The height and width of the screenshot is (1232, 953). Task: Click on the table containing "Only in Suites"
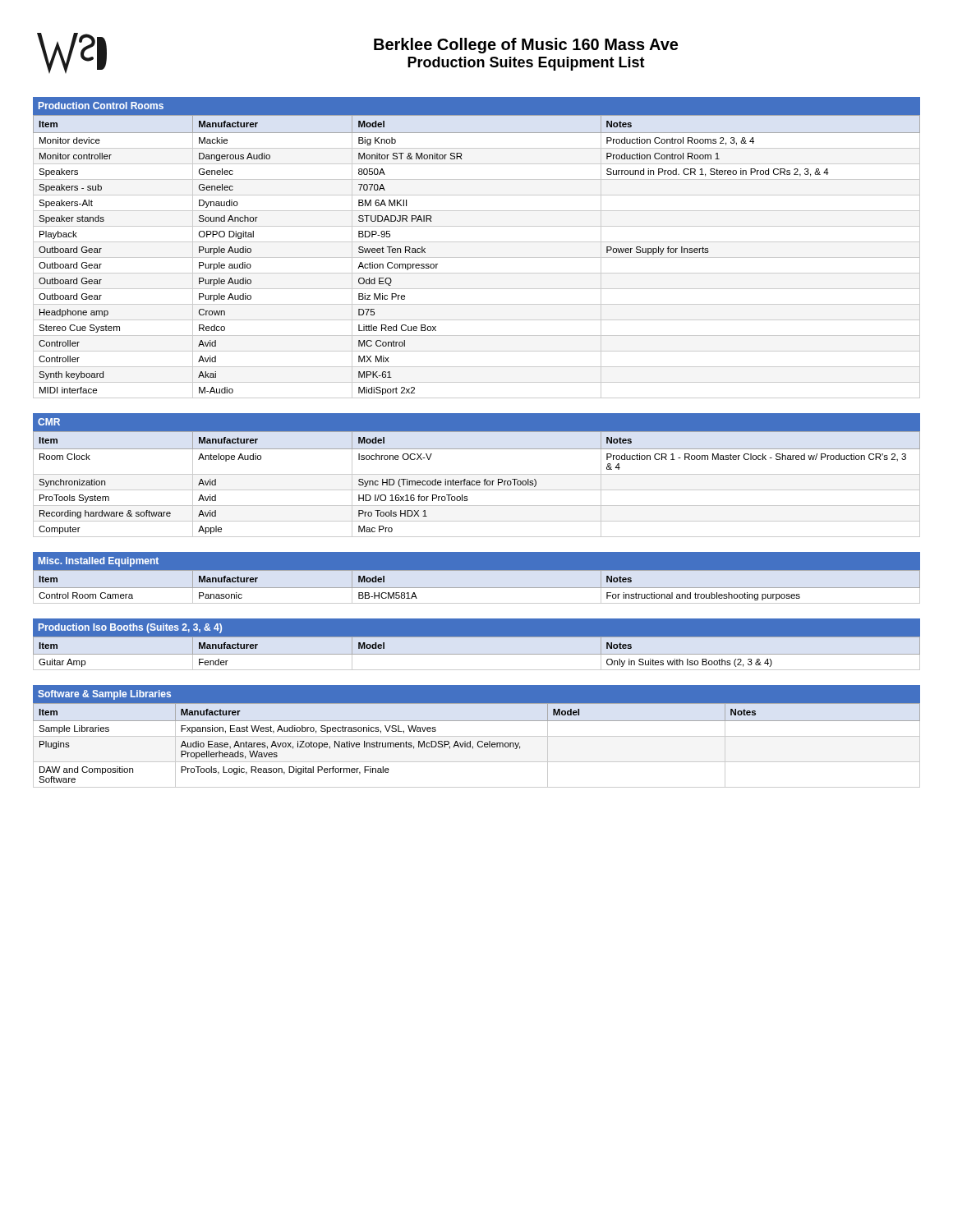tap(476, 653)
